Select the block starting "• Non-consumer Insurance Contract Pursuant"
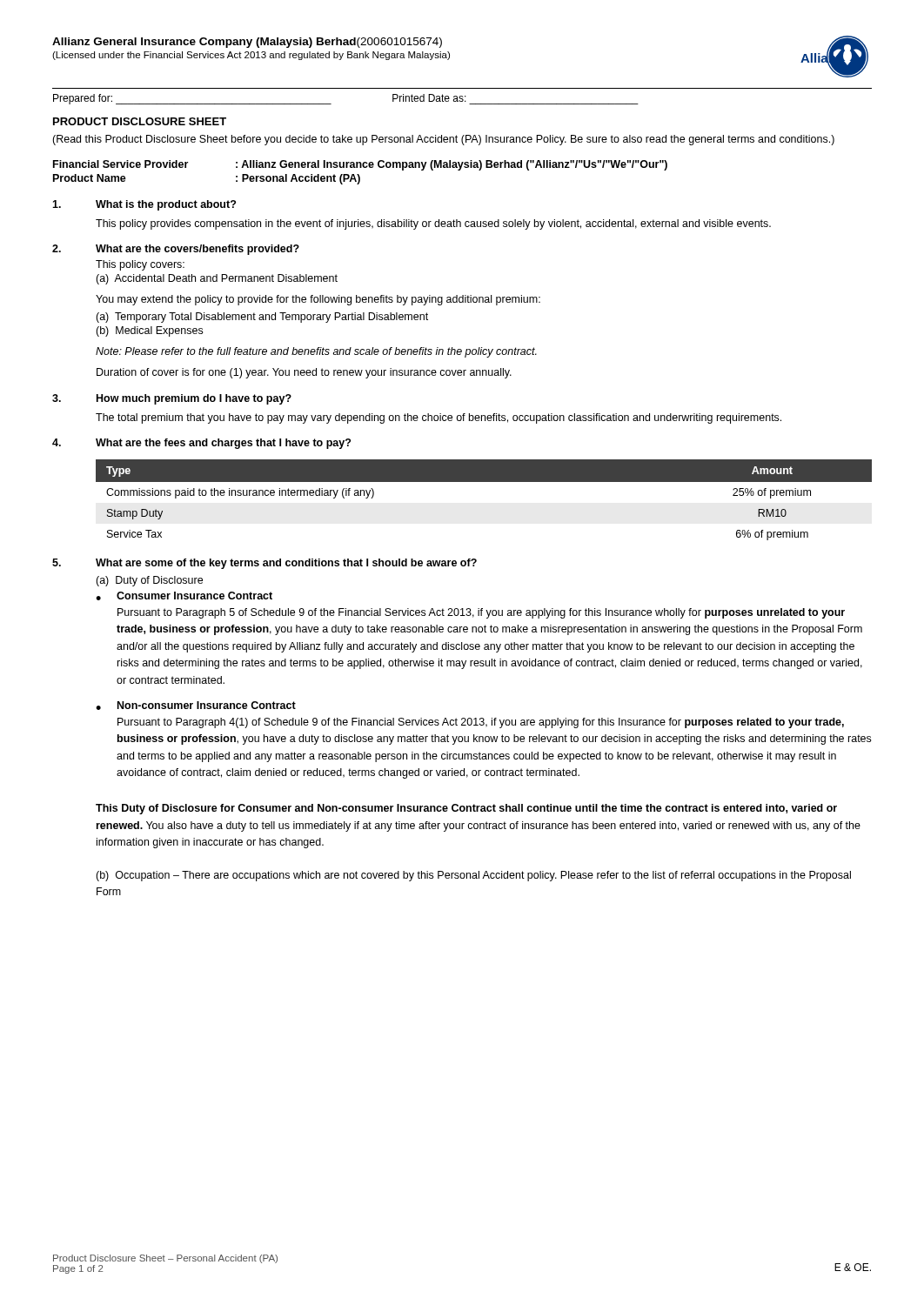924x1305 pixels. pos(462,743)
